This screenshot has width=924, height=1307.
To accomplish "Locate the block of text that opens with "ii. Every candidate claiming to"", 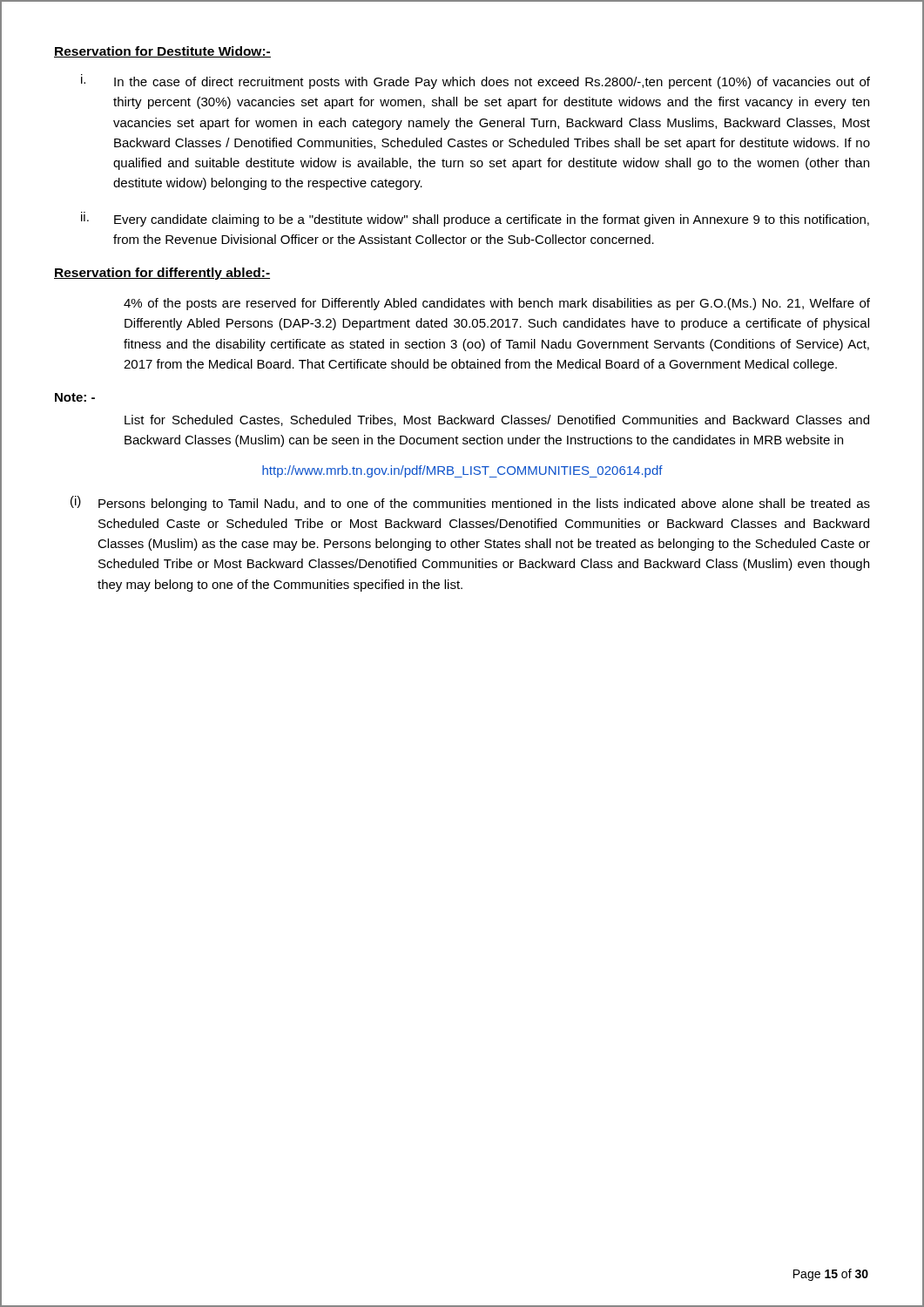I will (475, 229).
